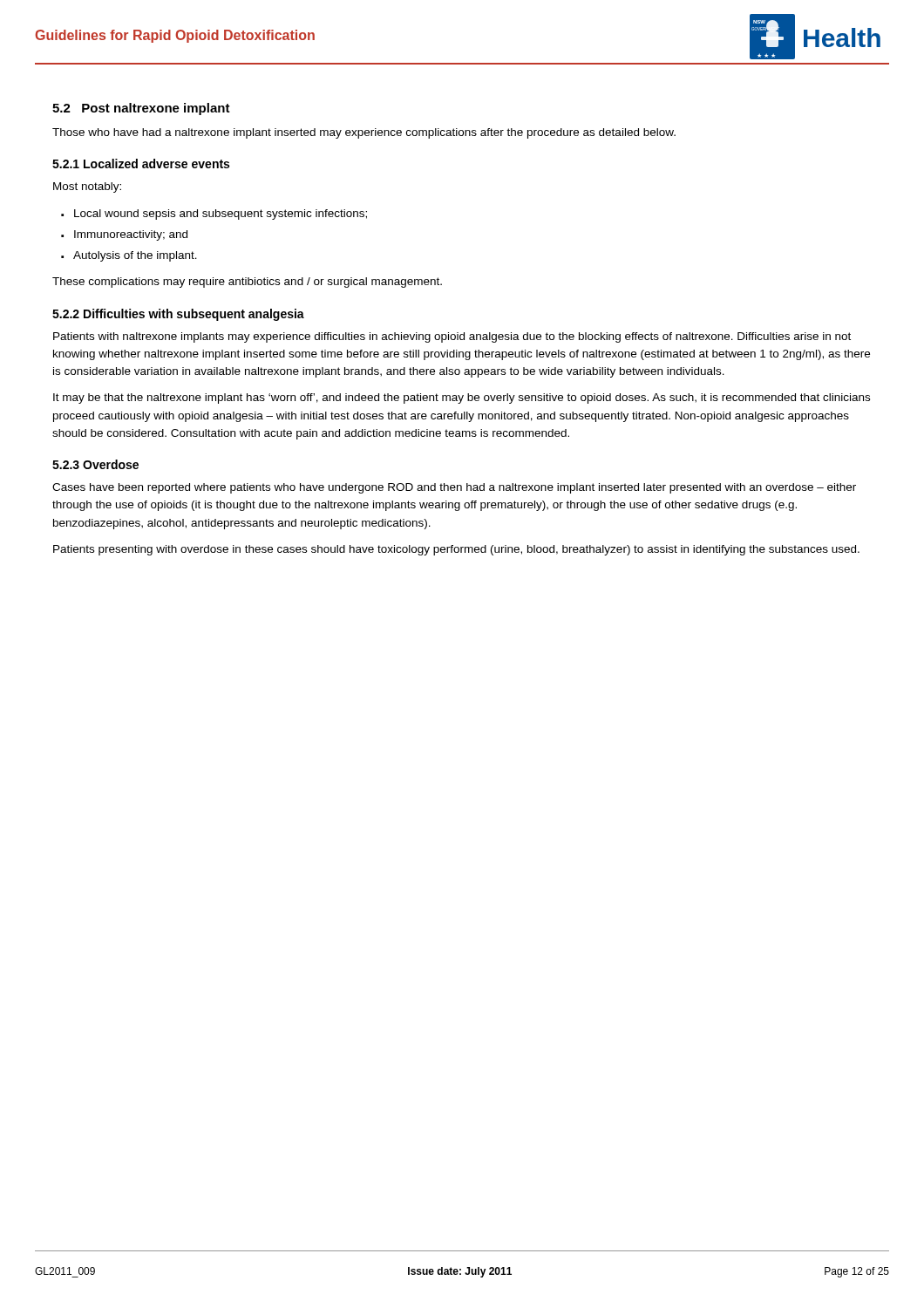This screenshot has height=1308, width=924.
Task: Navigate to the element starting "Cases have been"
Action: (x=454, y=505)
